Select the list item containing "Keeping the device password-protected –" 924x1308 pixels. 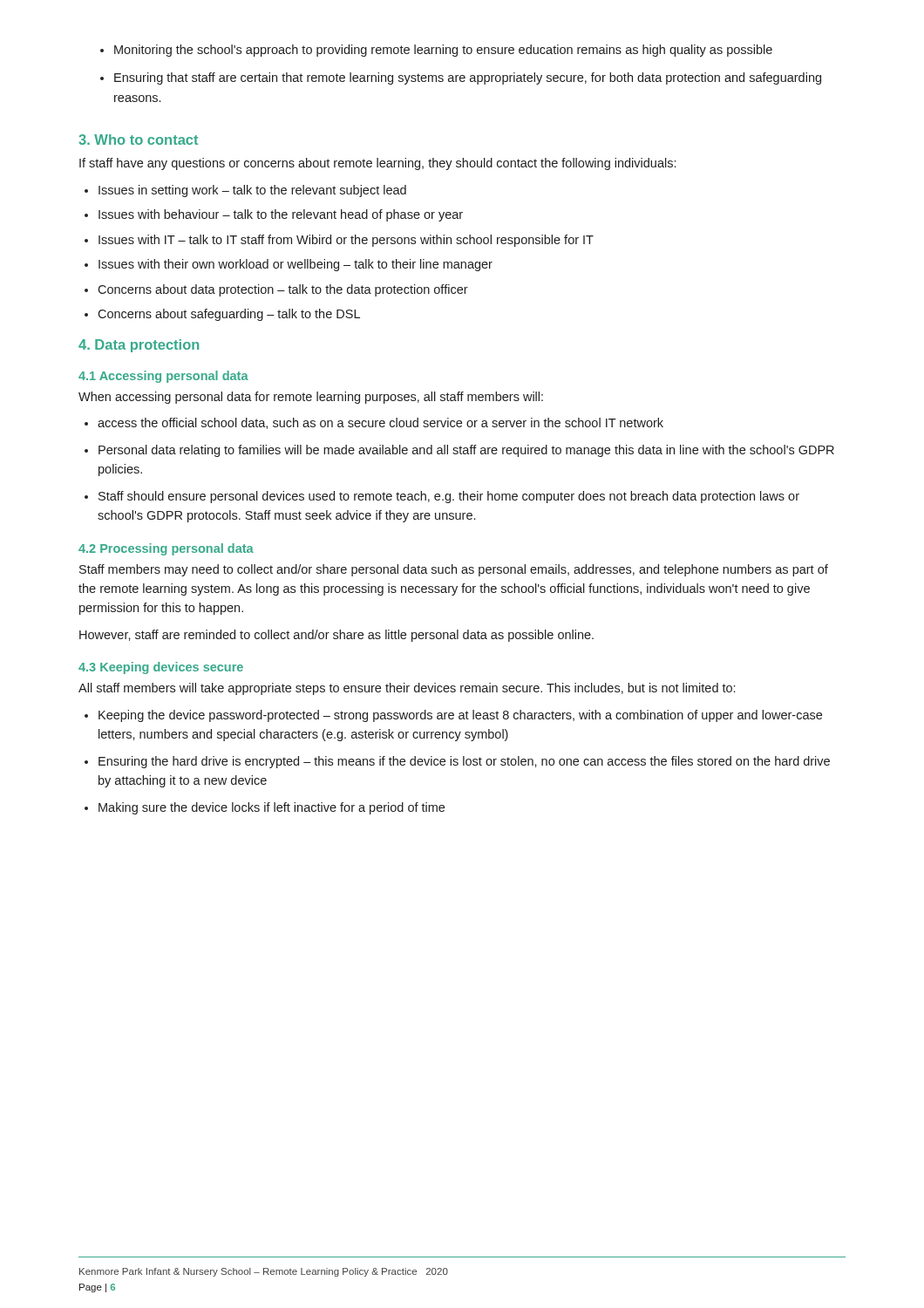pos(460,725)
